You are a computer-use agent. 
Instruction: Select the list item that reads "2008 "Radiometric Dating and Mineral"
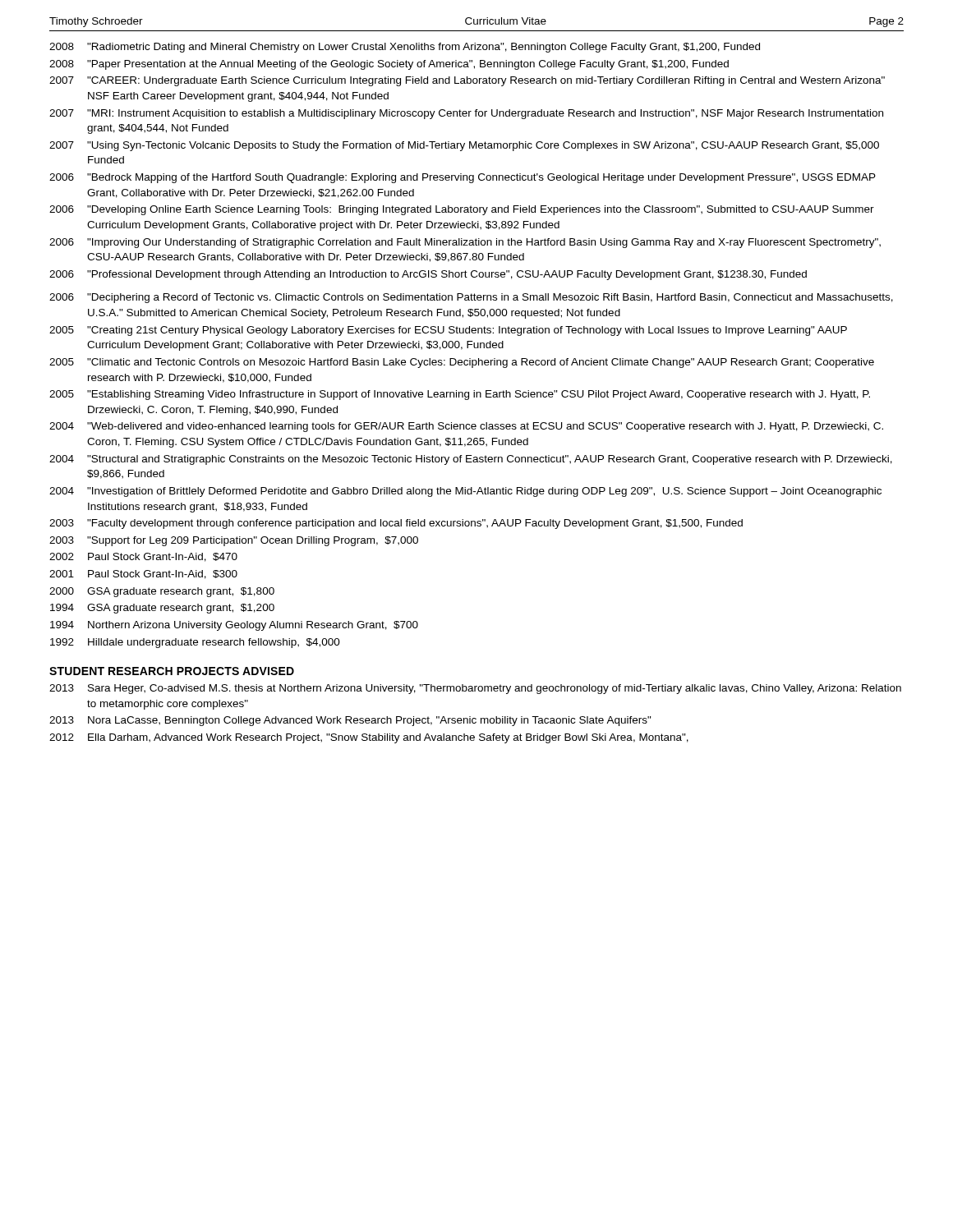[476, 47]
